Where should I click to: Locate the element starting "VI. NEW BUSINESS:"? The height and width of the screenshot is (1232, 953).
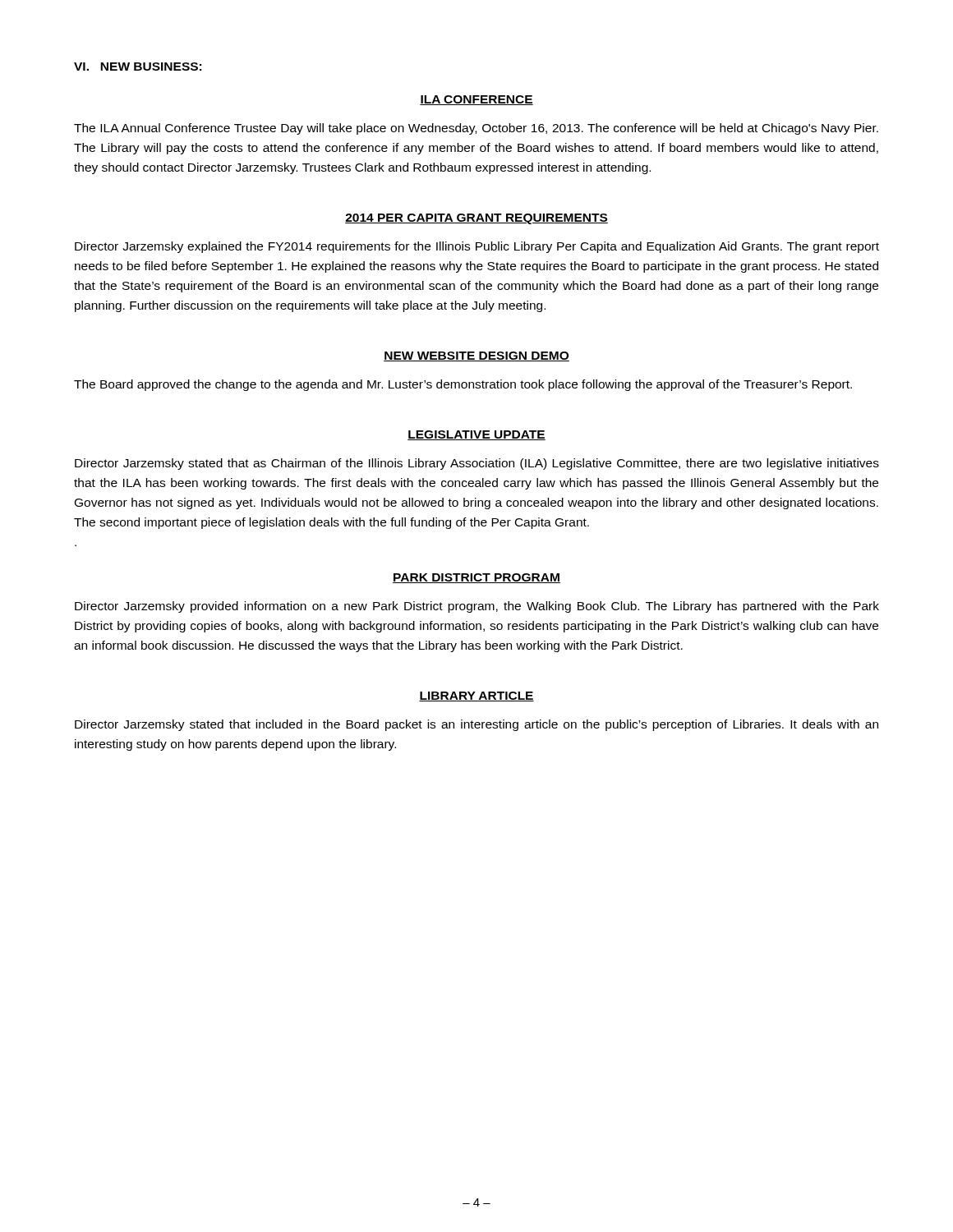(x=138, y=66)
